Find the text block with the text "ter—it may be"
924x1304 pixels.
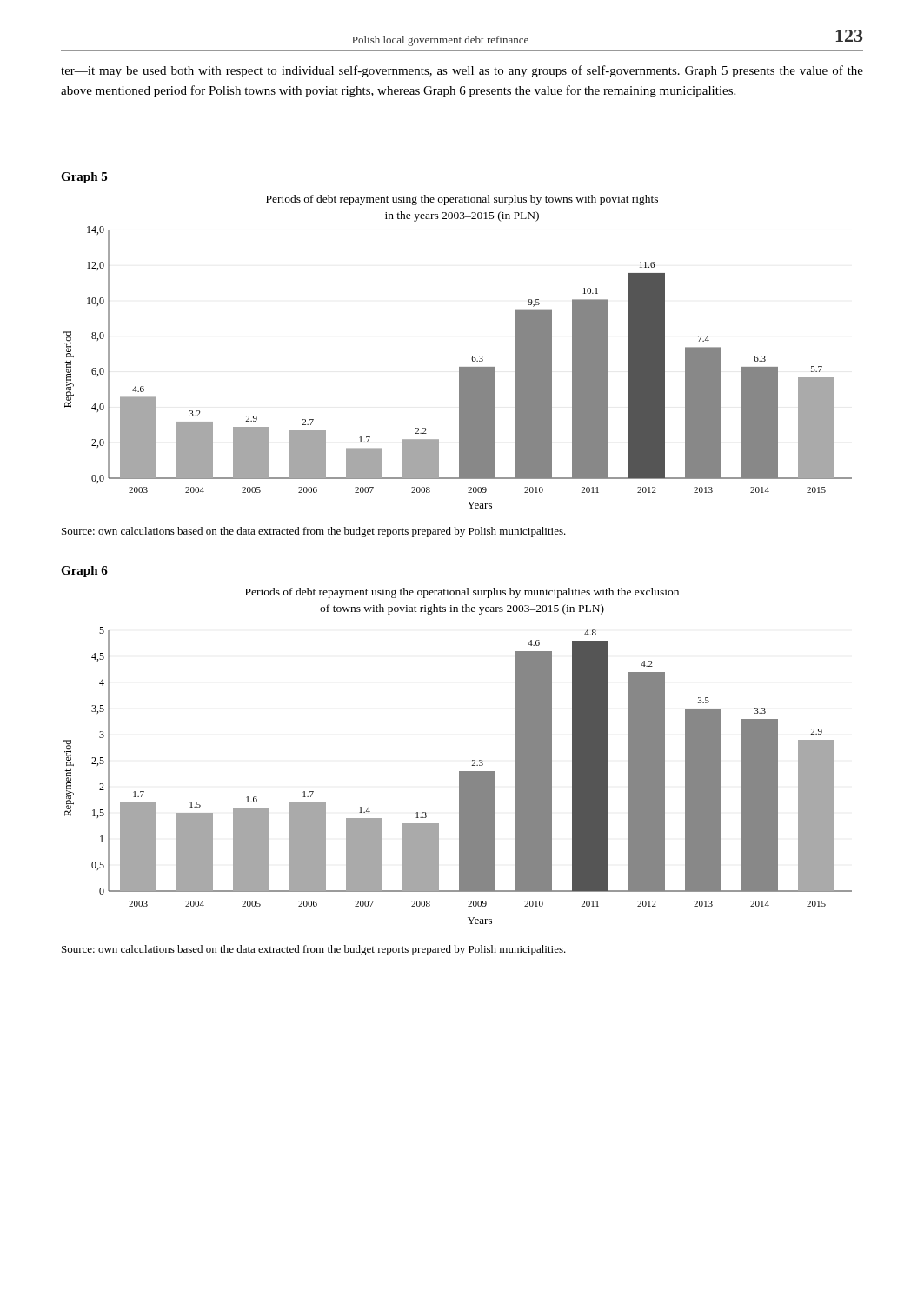462,80
